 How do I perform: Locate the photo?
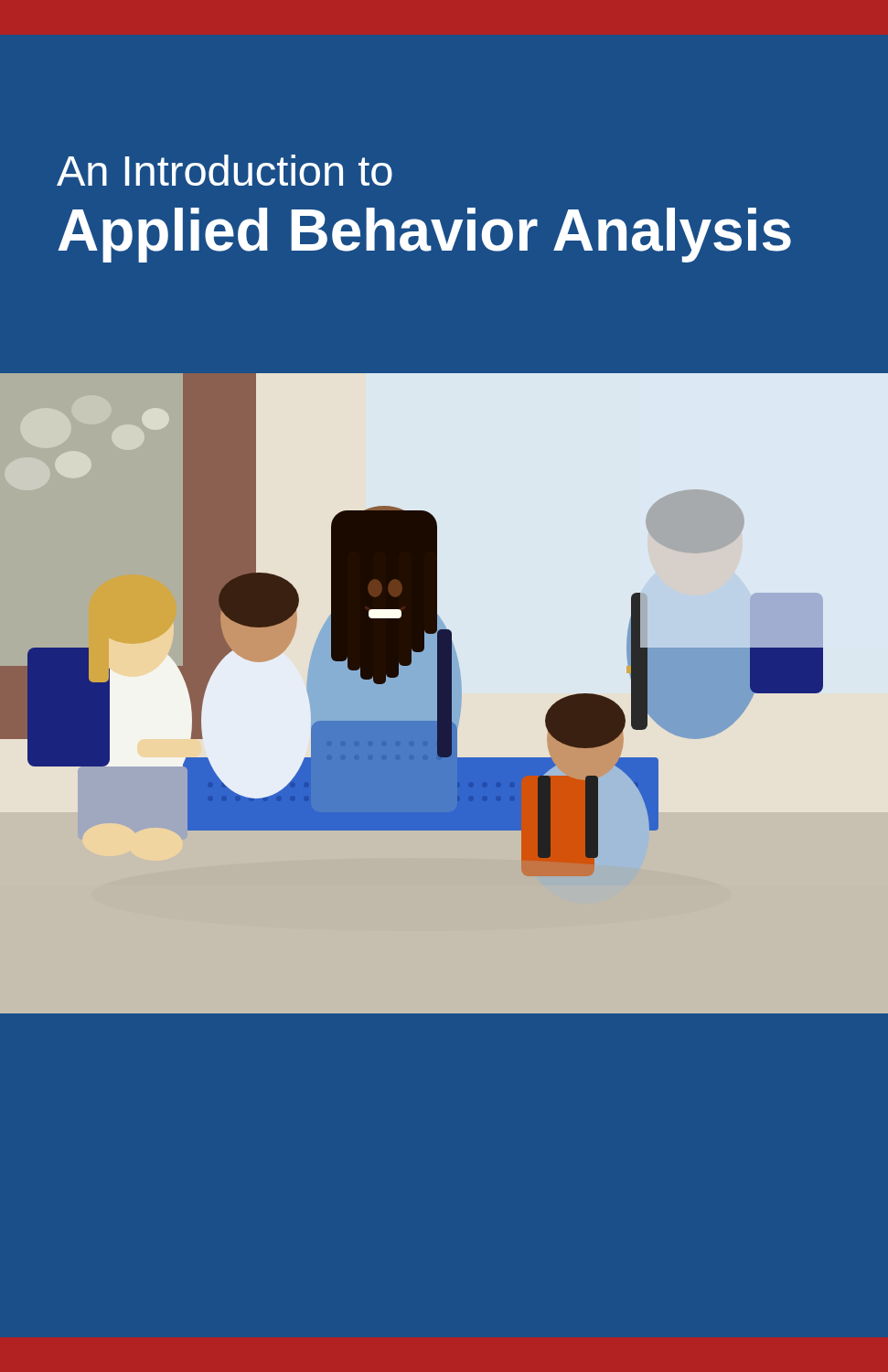444,693
